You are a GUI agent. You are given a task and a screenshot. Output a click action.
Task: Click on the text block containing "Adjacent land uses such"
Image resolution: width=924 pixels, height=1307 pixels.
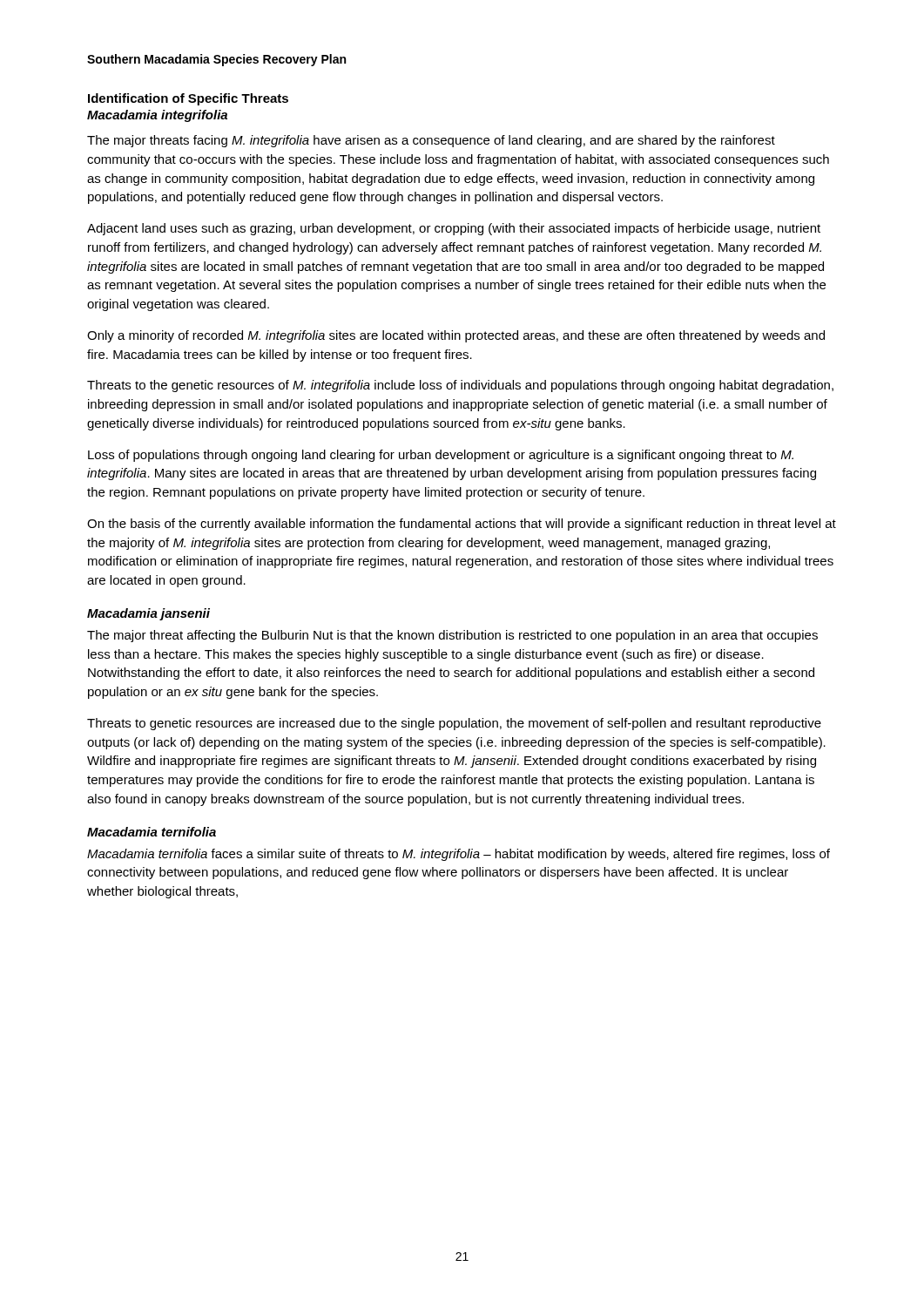[x=462, y=266]
